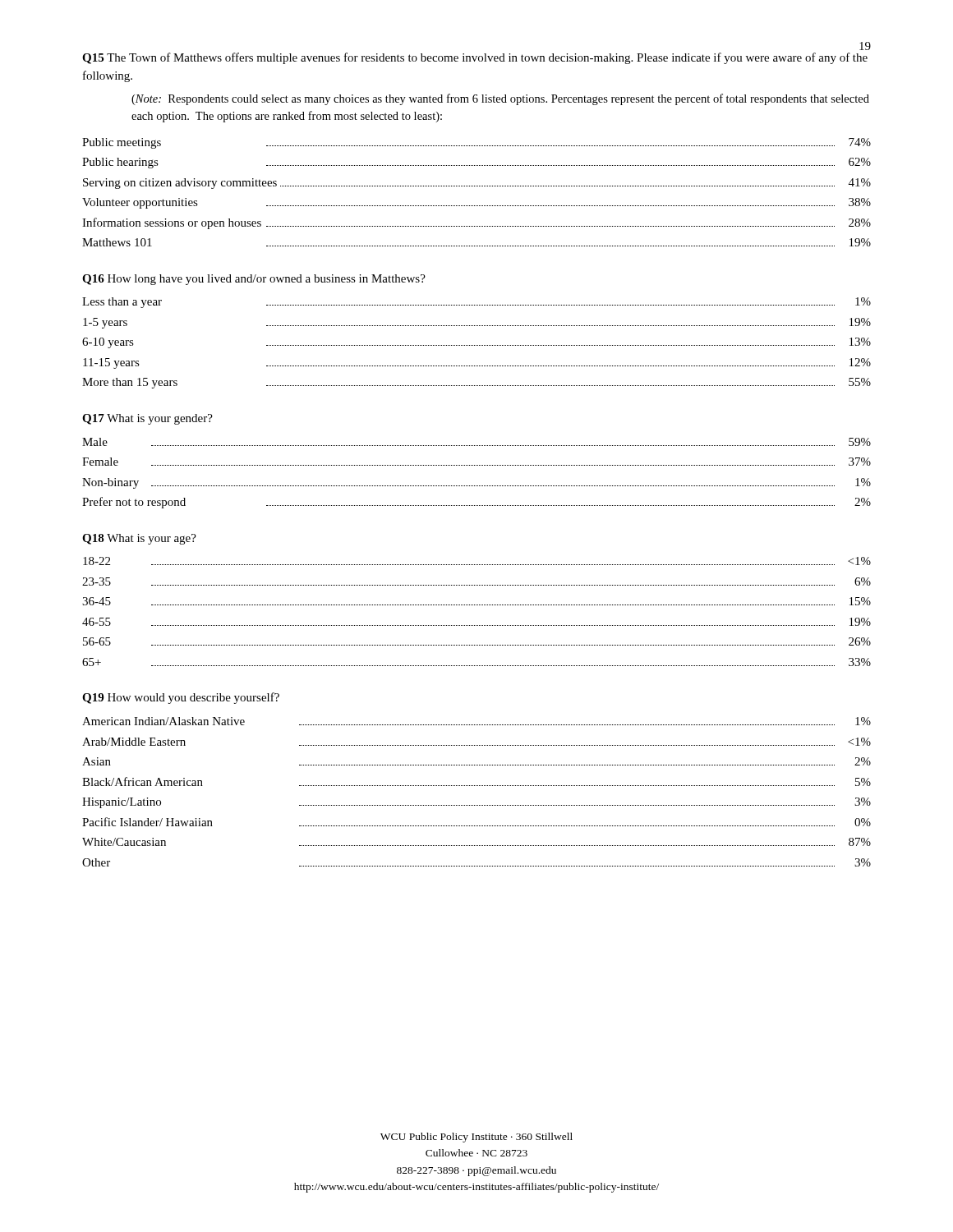Locate the list item that reads "Prefer not to respond 2%"
The height and width of the screenshot is (1232, 953).
click(476, 502)
